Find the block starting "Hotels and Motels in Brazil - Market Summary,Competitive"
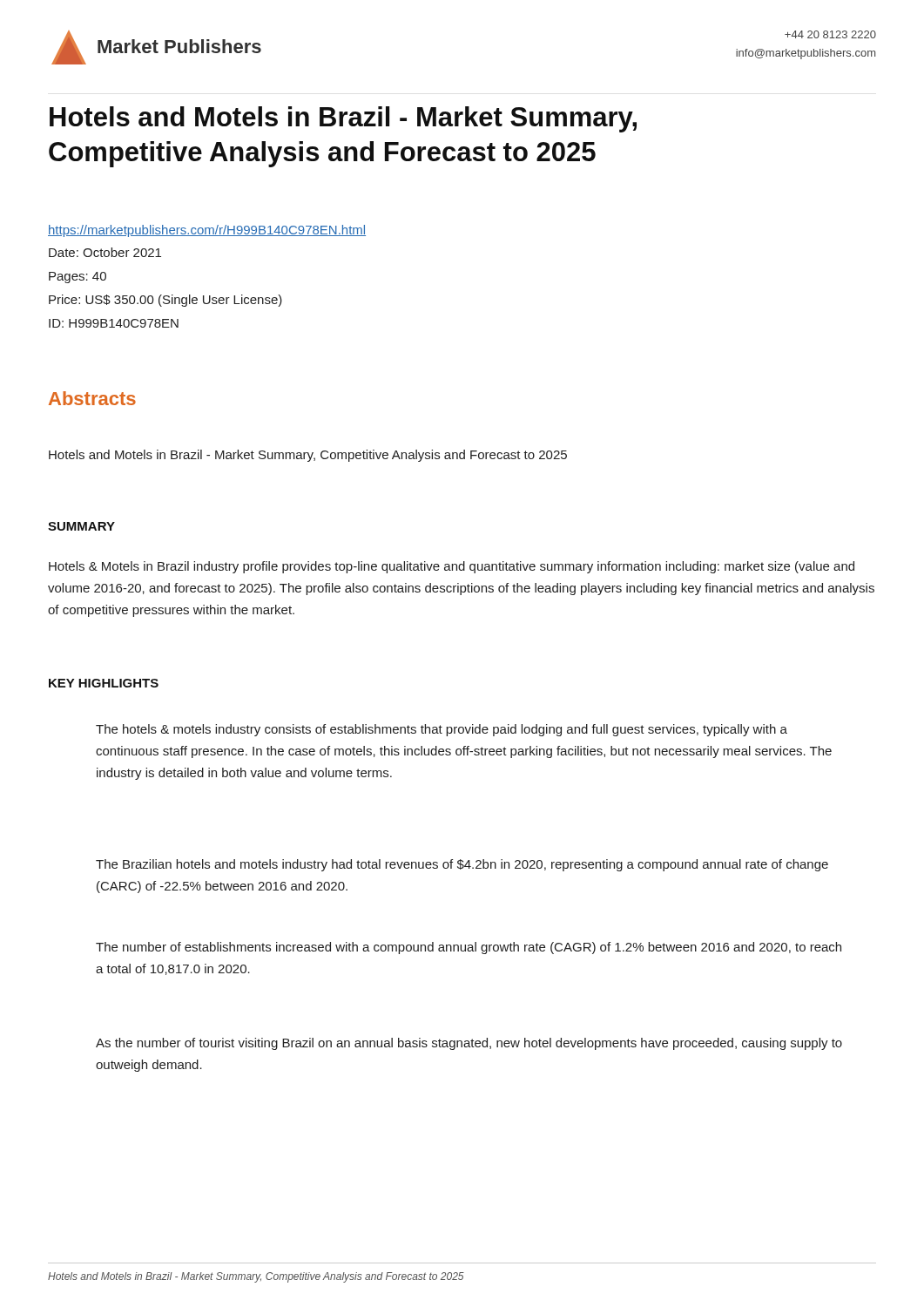Screen dimensions: 1307x924 click(x=462, y=135)
